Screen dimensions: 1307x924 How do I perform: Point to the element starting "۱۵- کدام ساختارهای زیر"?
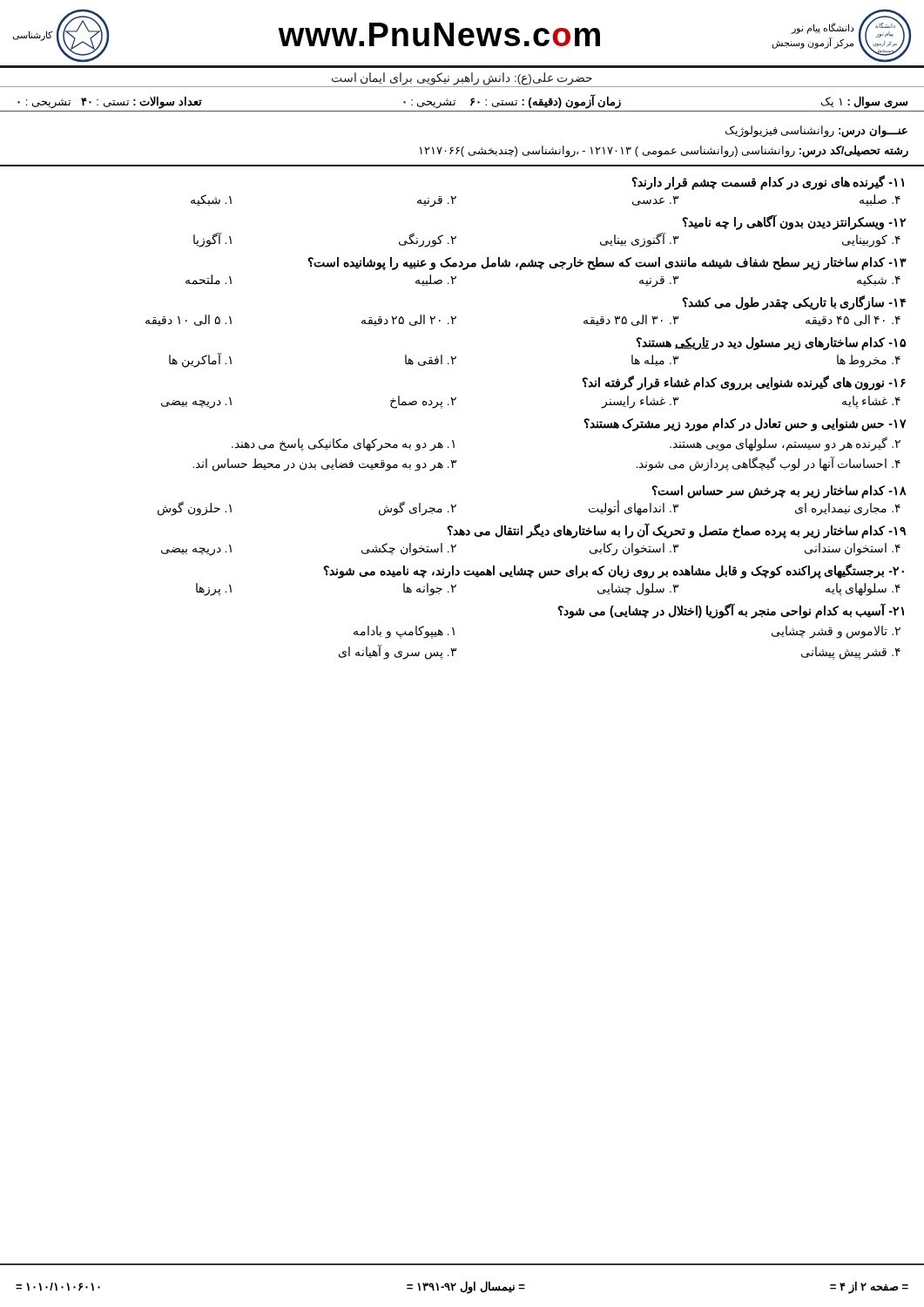tap(462, 350)
